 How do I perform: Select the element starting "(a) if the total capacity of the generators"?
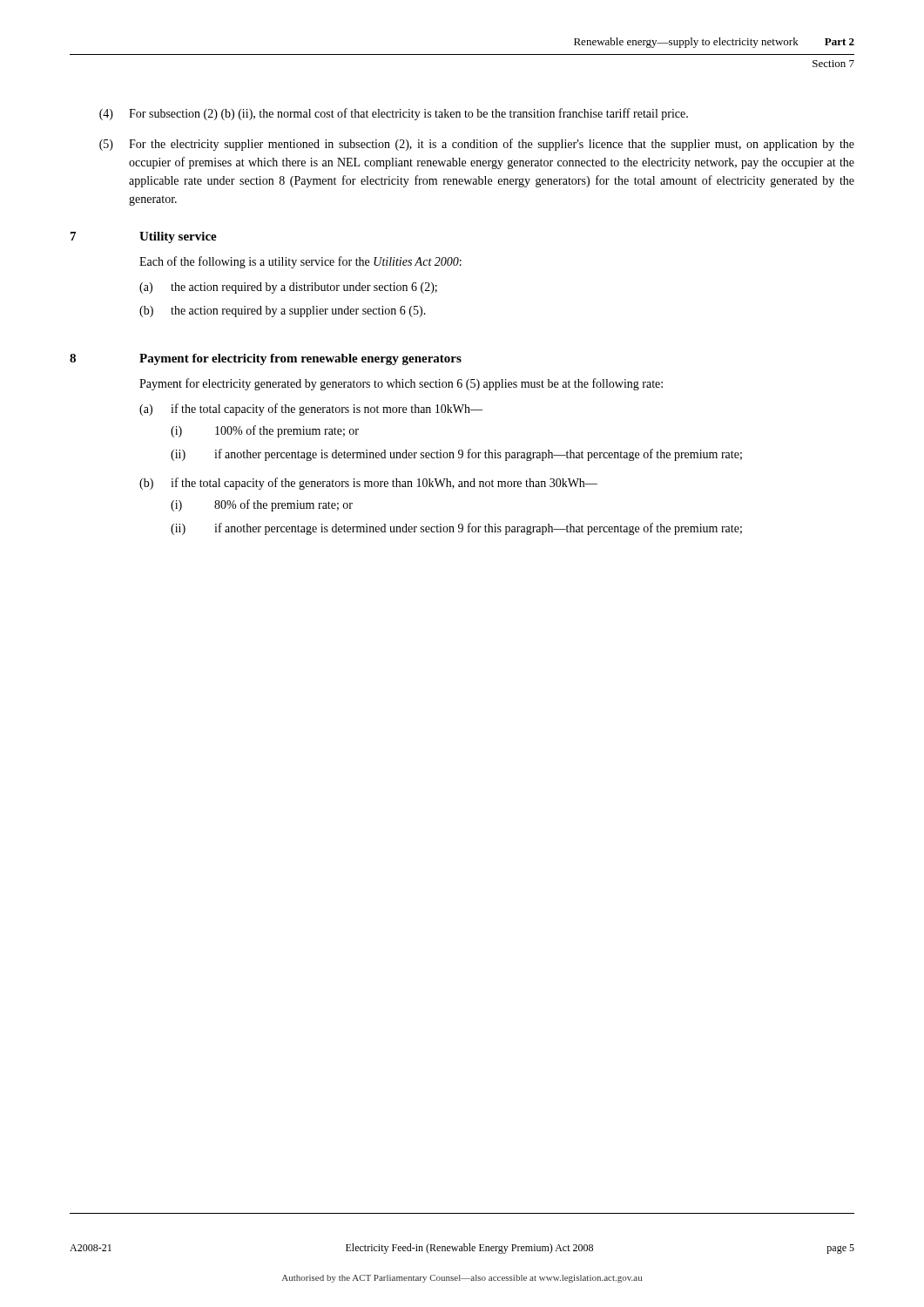pos(311,410)
